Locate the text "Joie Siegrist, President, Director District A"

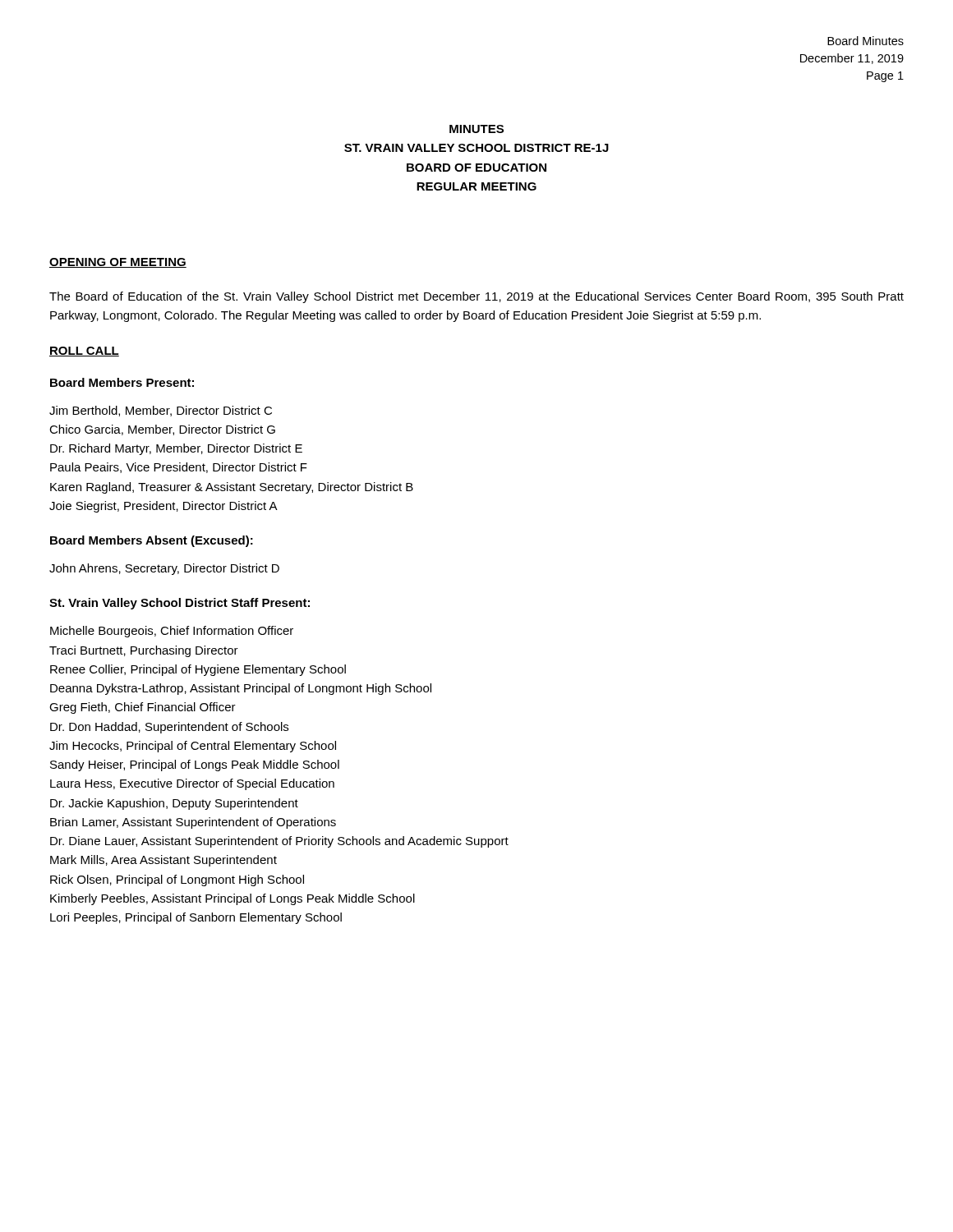163,505
